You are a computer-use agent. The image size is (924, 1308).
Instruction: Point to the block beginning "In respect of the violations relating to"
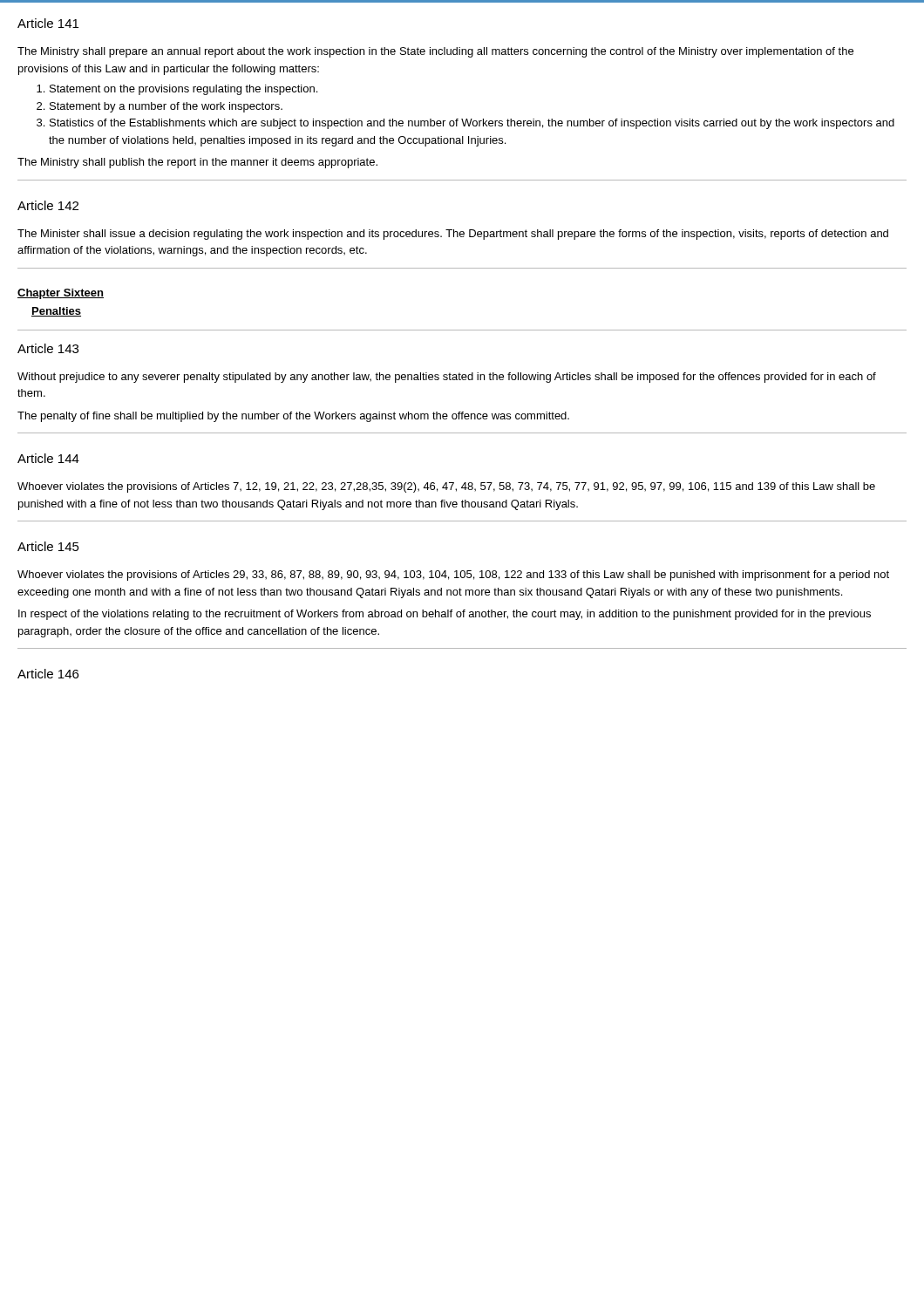tap(444, 622)
